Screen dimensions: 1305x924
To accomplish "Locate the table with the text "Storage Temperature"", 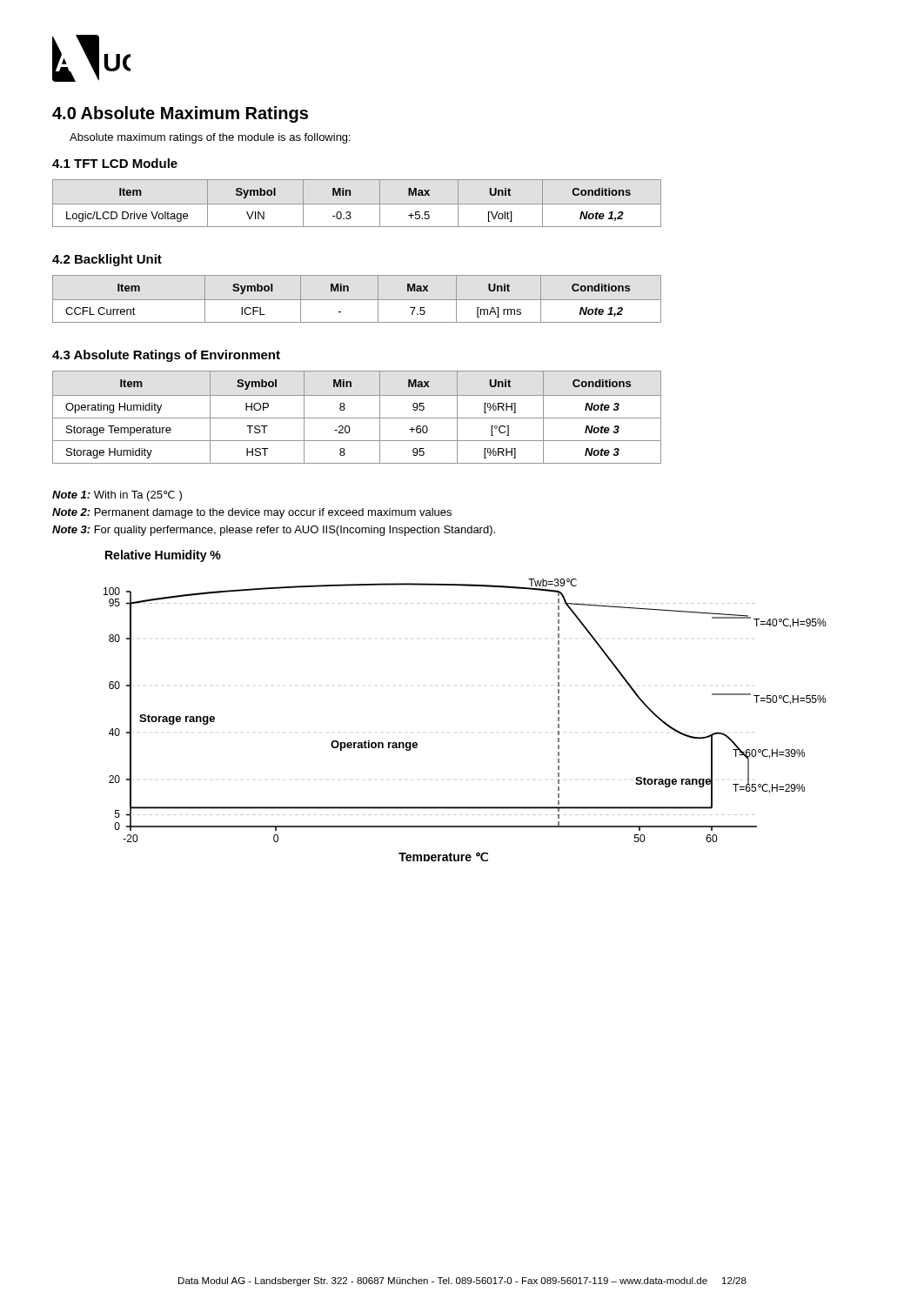I will click(x=462, y=417).
